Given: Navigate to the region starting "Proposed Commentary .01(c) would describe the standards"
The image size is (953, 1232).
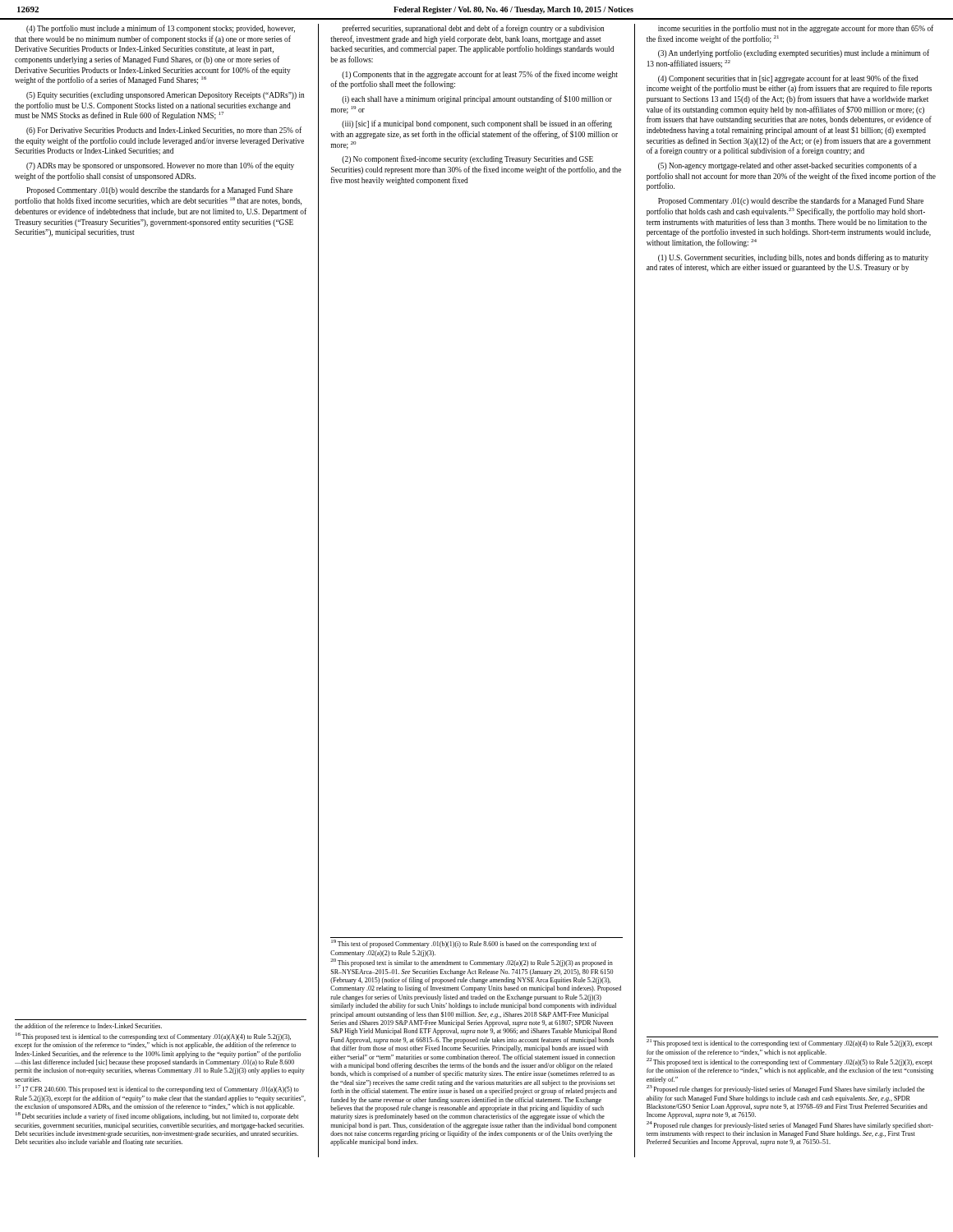Looking at the screenshot, I should click(792, 222).
